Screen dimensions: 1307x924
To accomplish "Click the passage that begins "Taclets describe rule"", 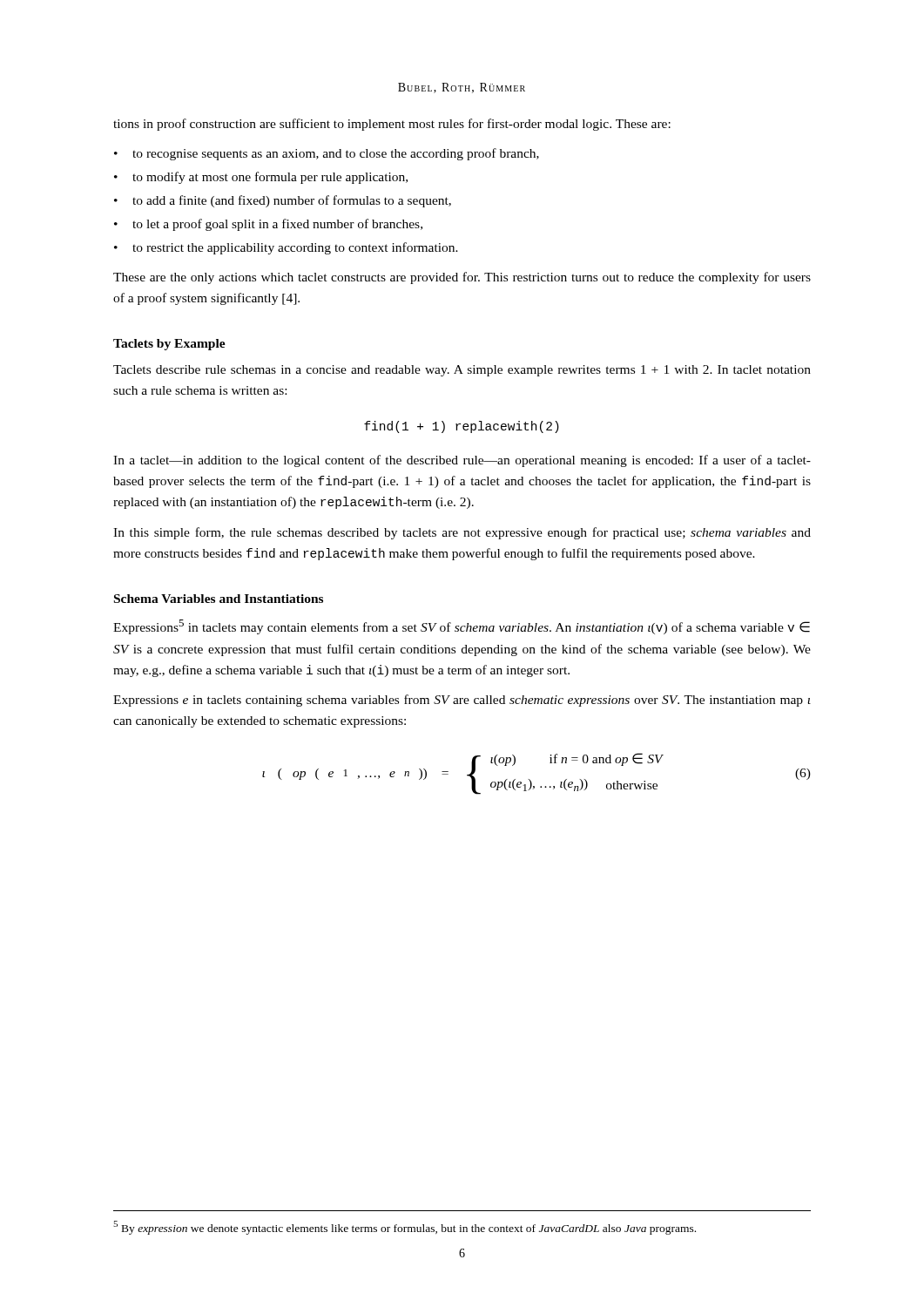I will coord(462,379).
